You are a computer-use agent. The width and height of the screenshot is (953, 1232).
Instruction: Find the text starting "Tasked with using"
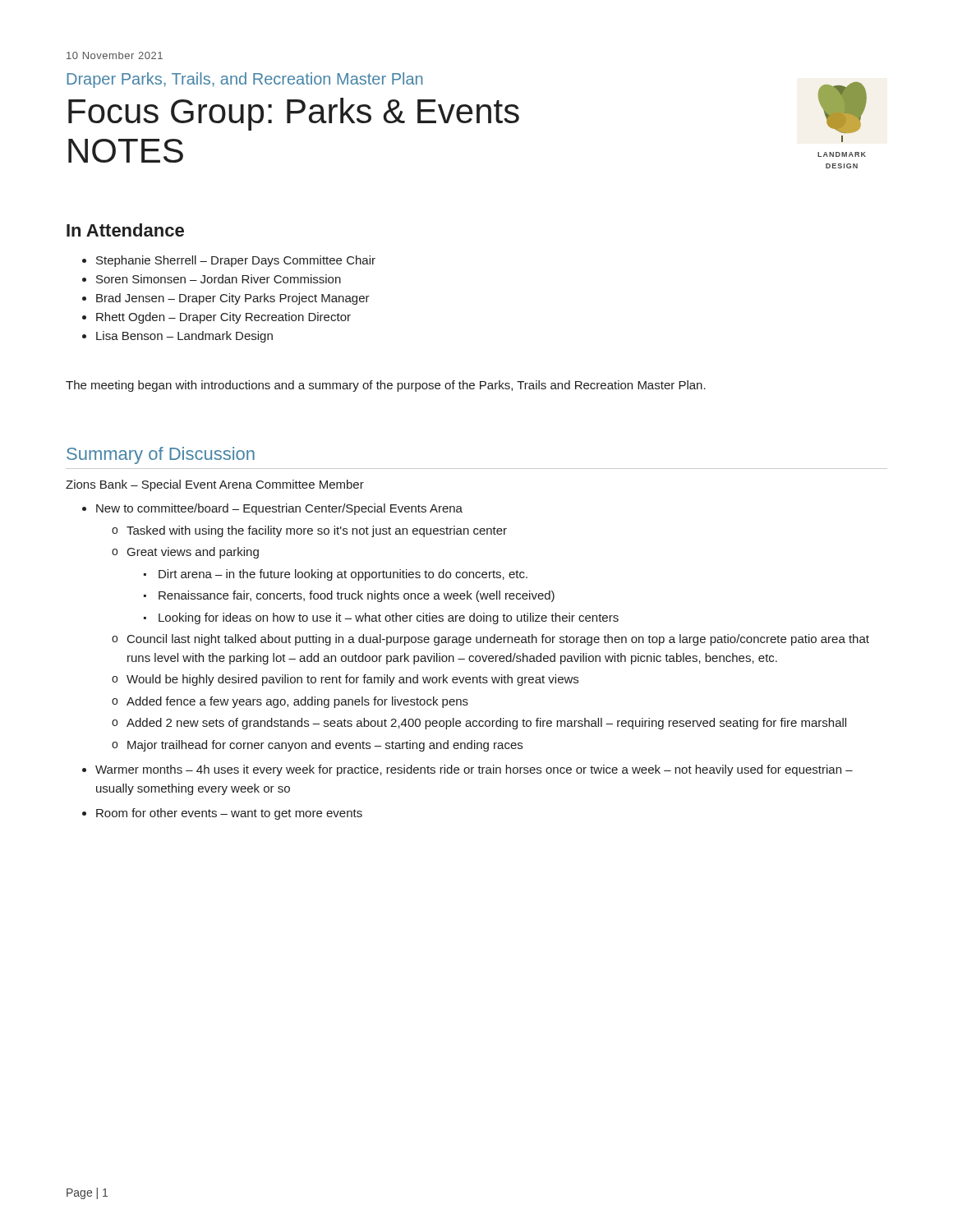(x=317, y=530)
